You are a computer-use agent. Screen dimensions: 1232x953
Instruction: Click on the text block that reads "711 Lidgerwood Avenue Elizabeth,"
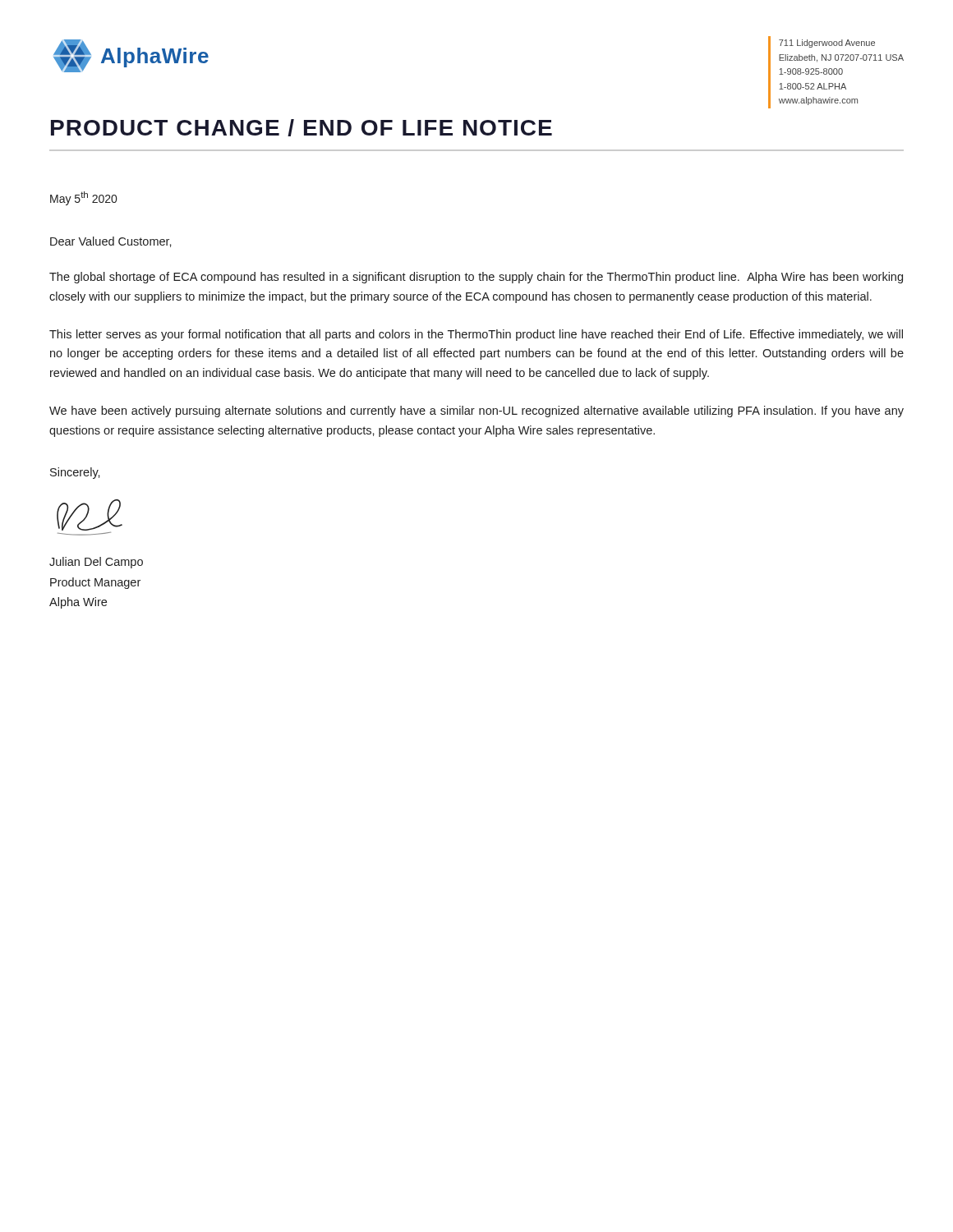pos(841,72)
